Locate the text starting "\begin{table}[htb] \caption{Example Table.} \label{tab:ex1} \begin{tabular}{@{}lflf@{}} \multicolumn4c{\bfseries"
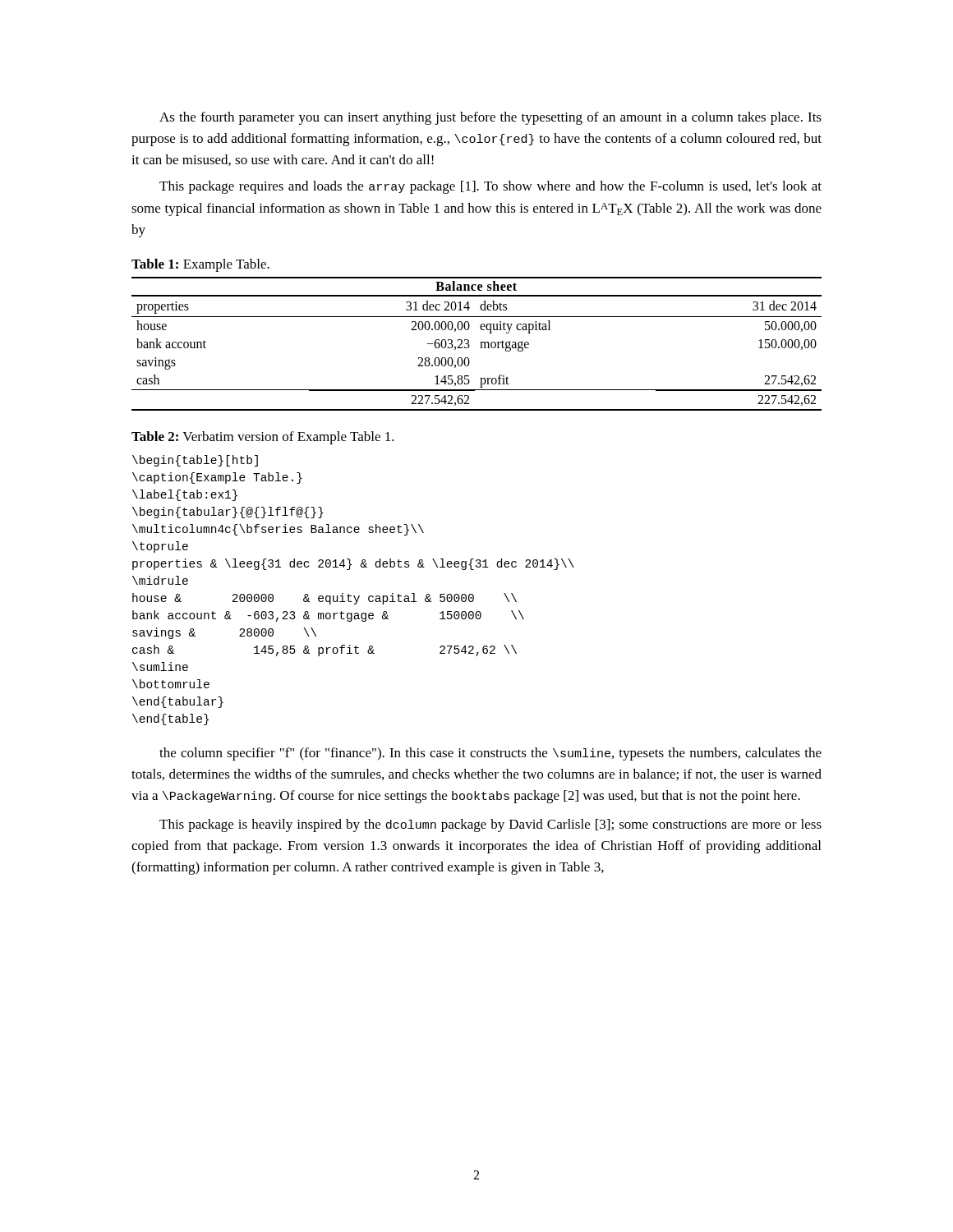Screen dimensions: 1232x953 [476, 590]
